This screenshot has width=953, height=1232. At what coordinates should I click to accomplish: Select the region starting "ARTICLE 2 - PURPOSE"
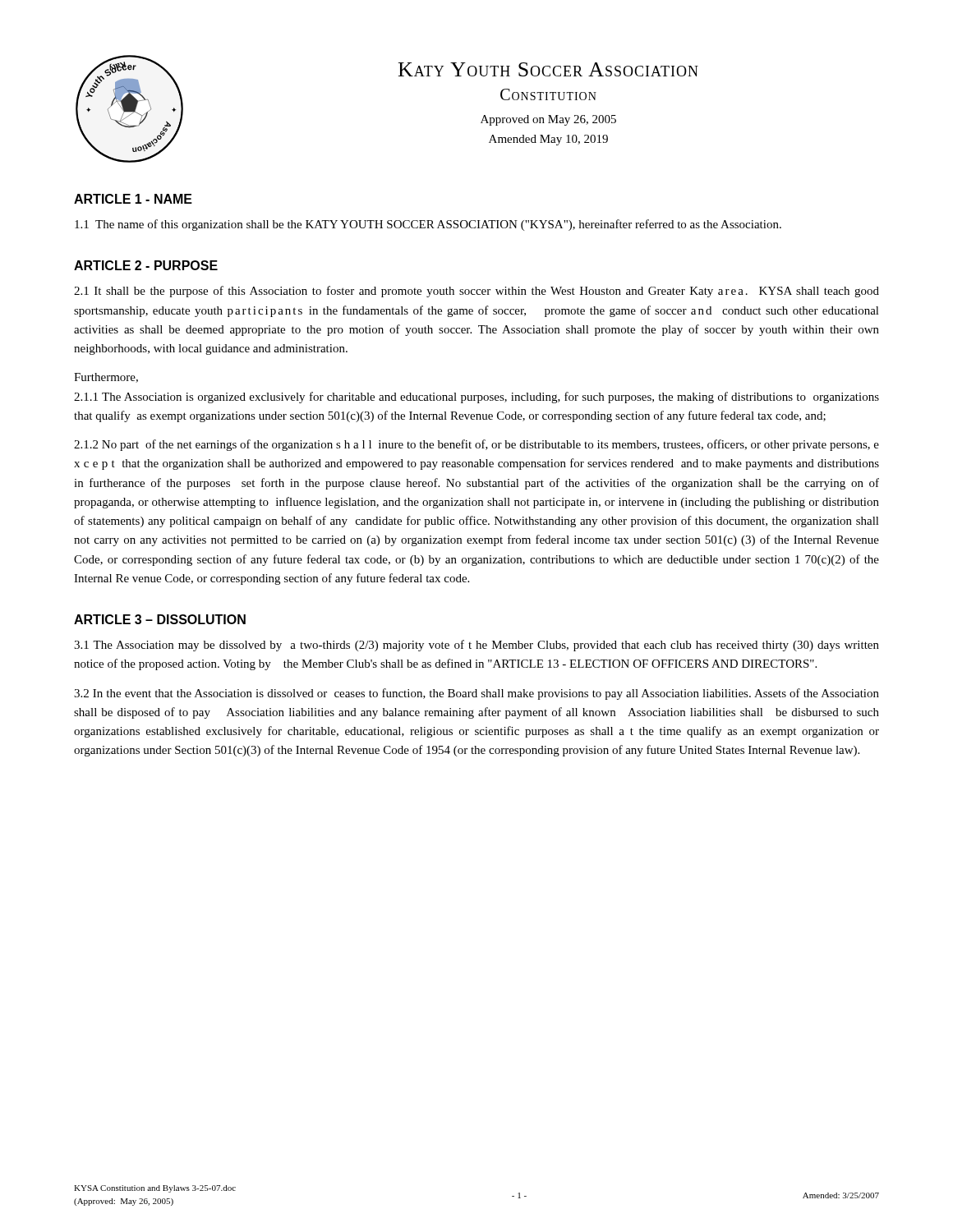click(x=146, y=266)
